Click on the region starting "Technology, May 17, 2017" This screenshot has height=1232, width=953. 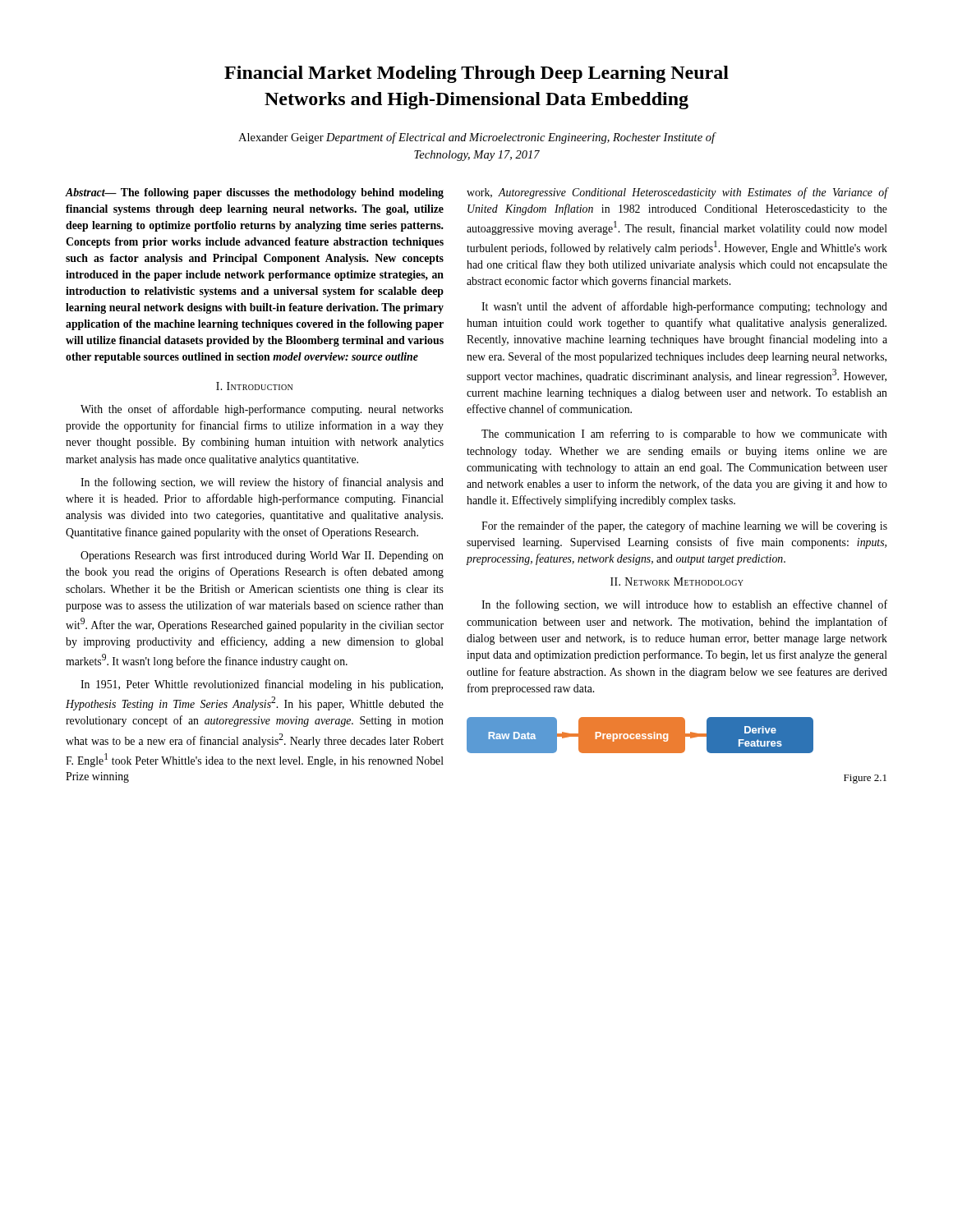pyautogui.click(x=476, y=154)
